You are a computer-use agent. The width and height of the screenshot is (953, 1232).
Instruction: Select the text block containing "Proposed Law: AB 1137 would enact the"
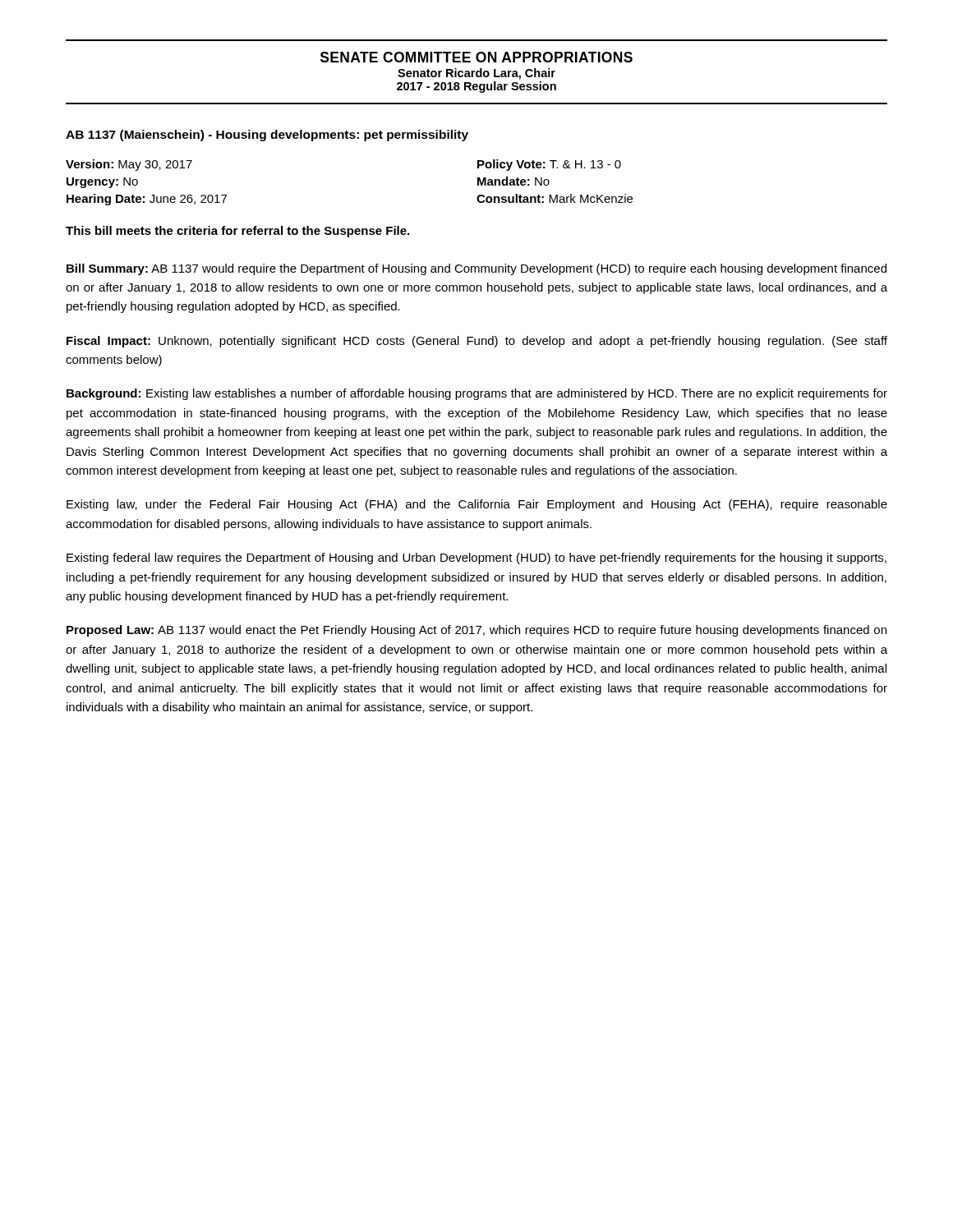coord(476,668)
